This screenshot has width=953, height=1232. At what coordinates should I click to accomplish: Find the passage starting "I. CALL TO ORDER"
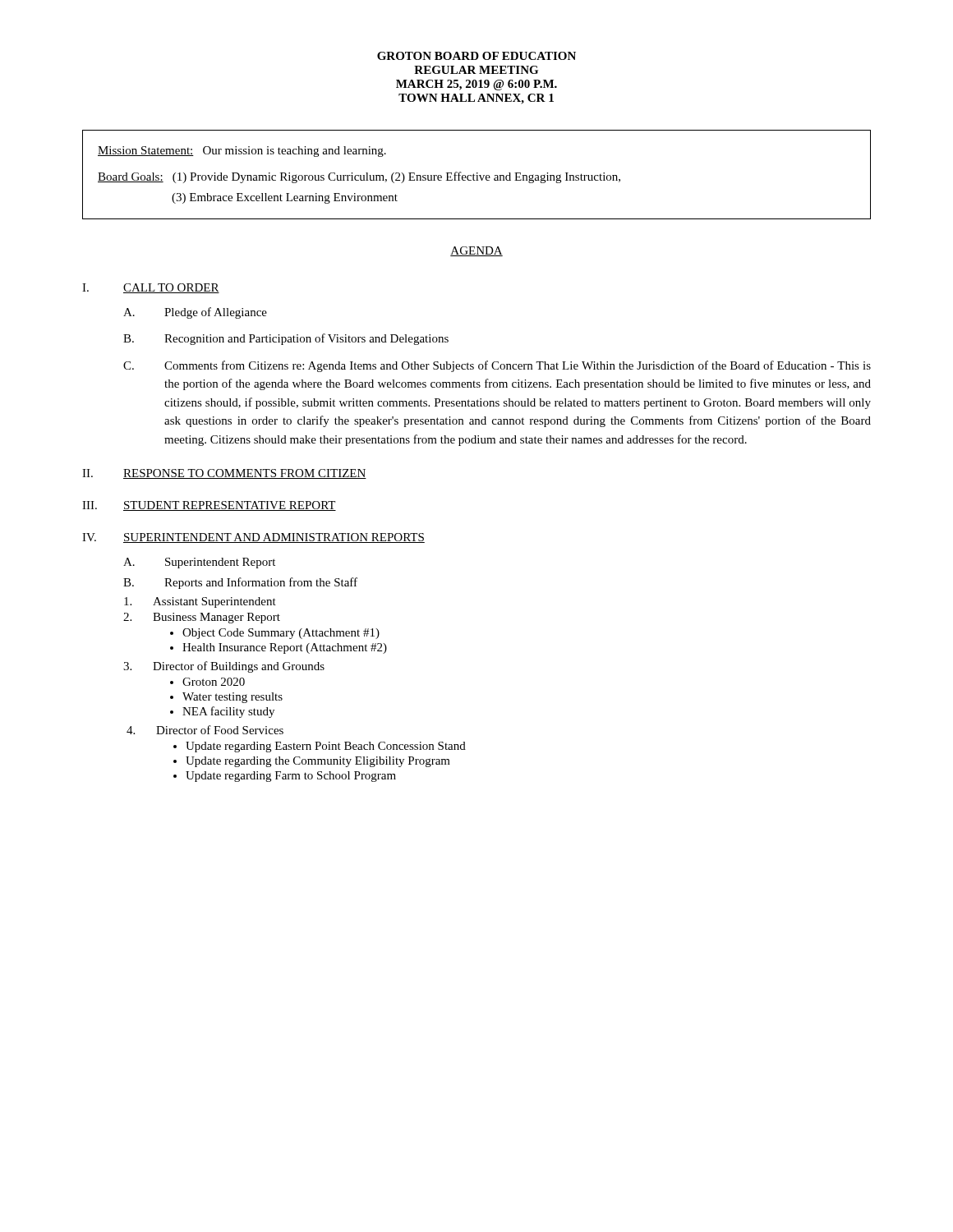coord(151,287)
